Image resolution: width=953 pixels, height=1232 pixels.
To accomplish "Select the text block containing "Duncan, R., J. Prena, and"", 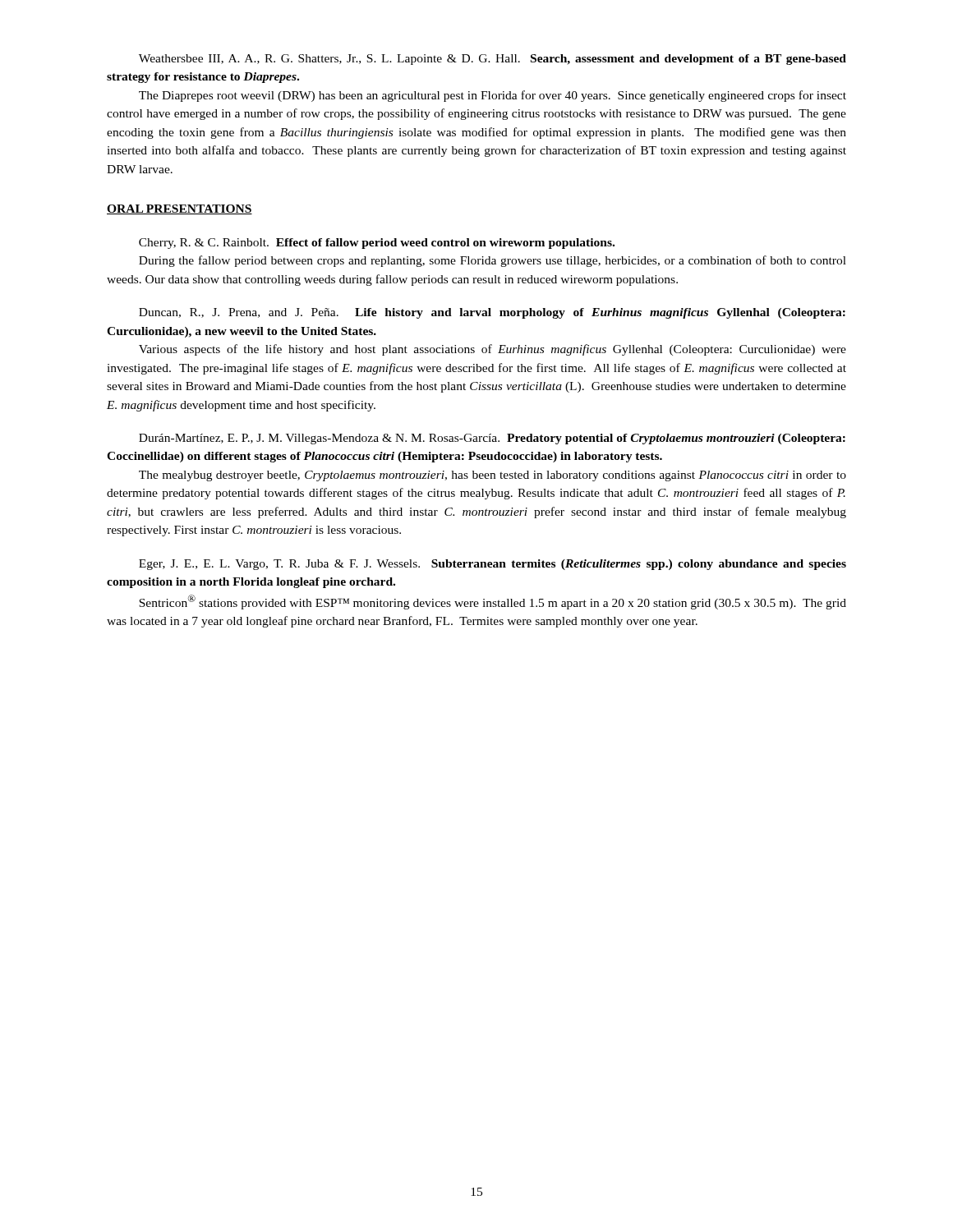I will coord(476,359).
